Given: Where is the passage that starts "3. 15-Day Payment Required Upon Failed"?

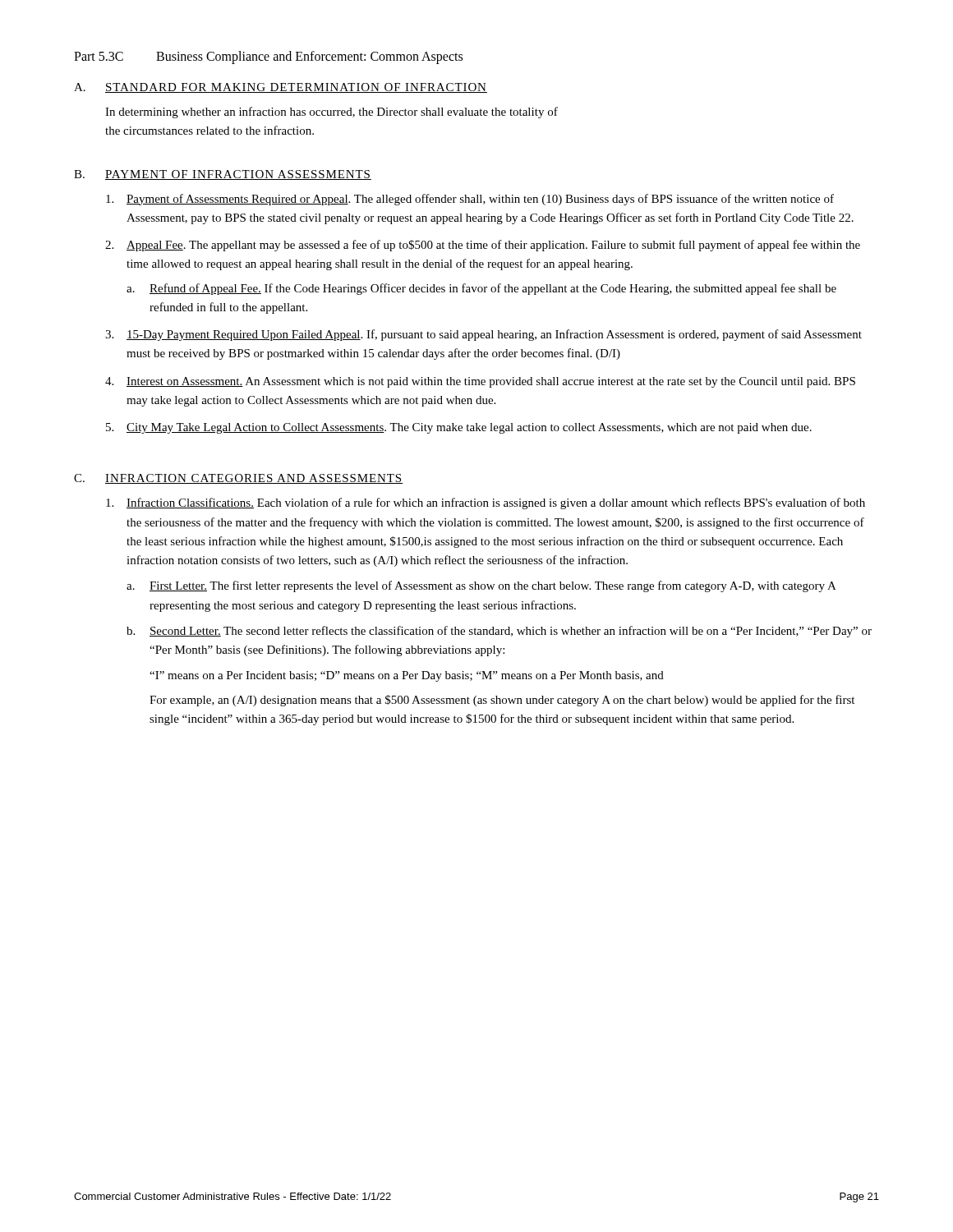Looking at the screenshot, I should tap(492, 344).
